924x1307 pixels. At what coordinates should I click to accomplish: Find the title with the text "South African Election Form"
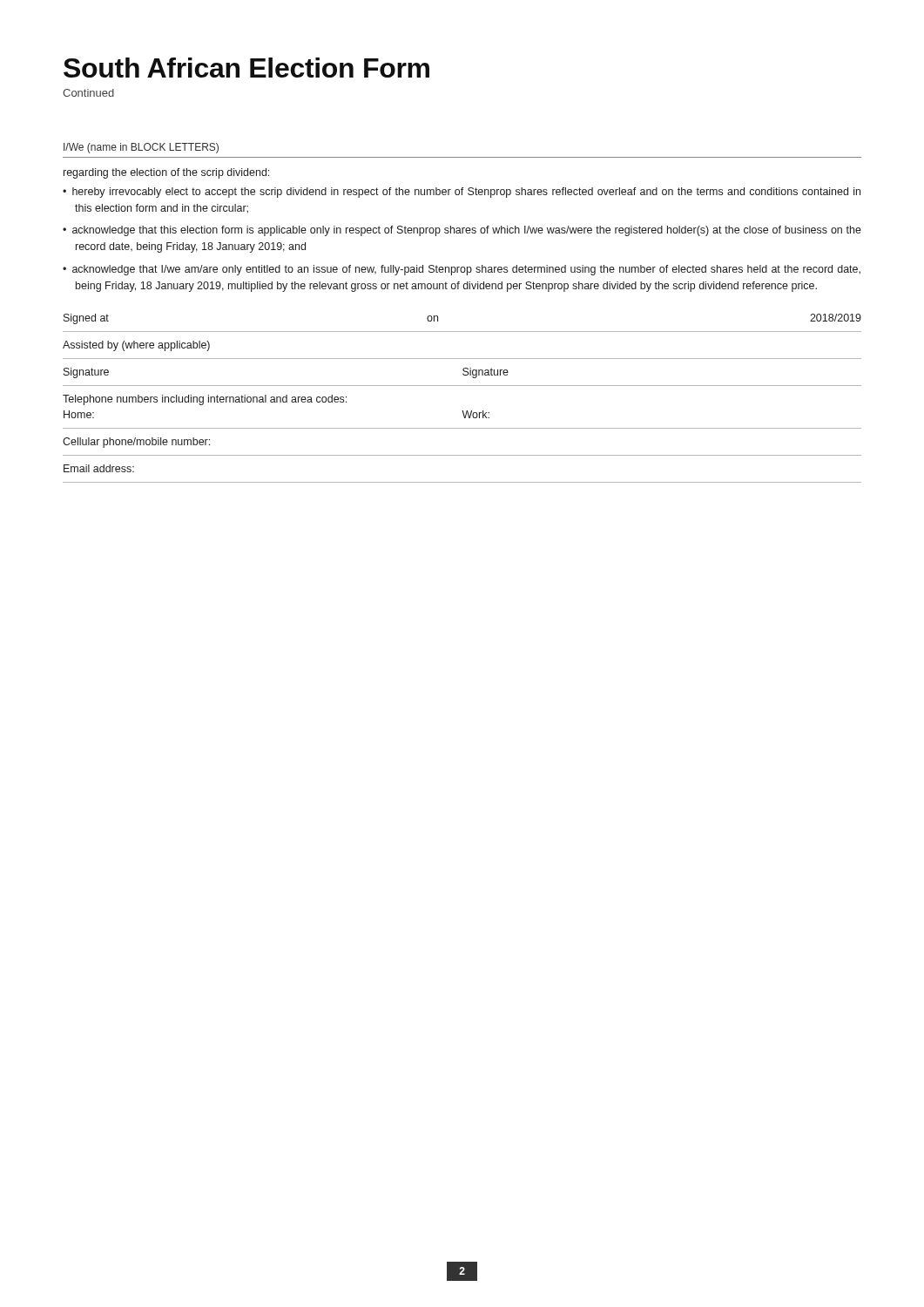pyautogui.click(x=246, y=68)
